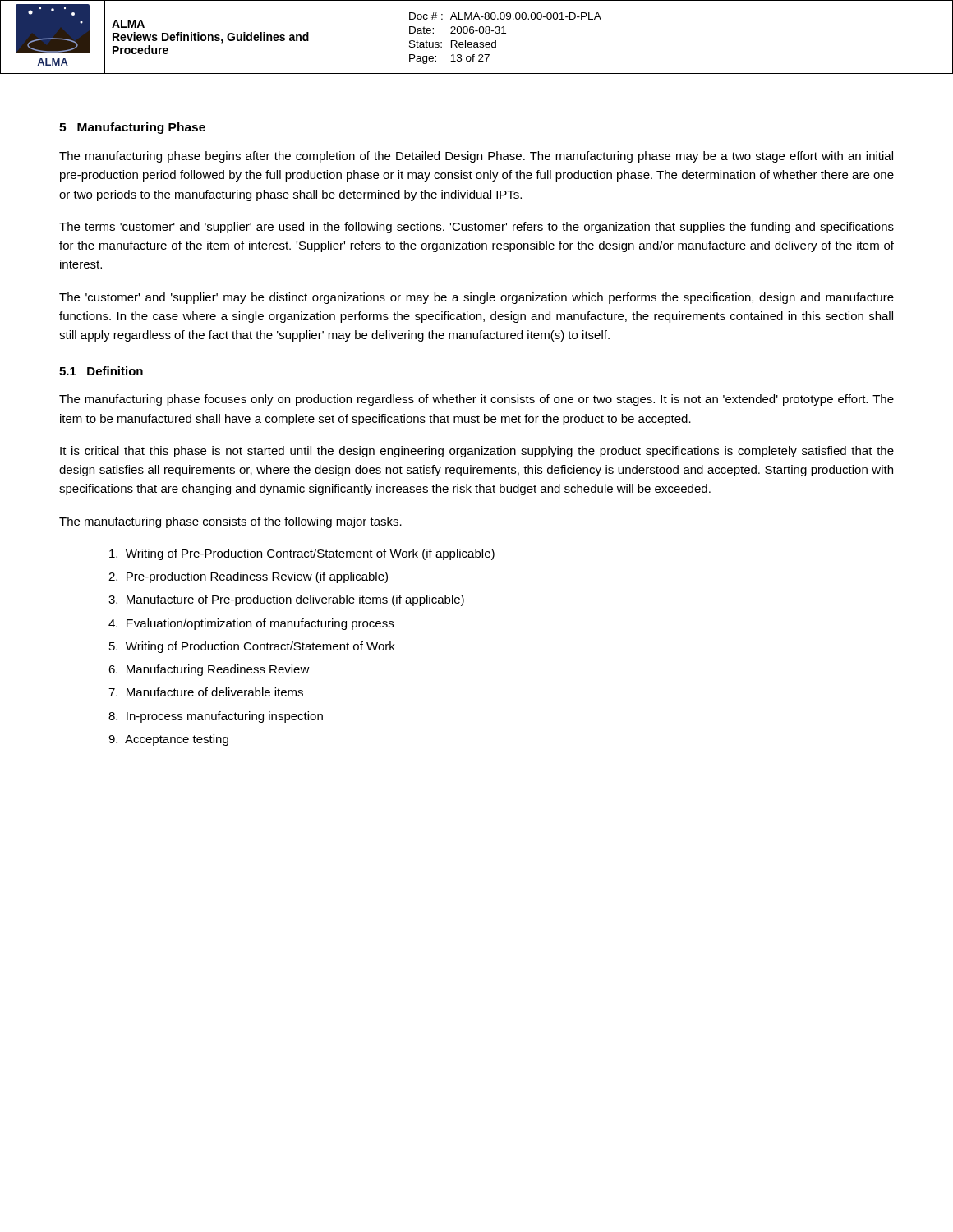Locate the section header with the text "5.1 Definition"
This screenshot has height=1232, width=953.
pos(101,371)
